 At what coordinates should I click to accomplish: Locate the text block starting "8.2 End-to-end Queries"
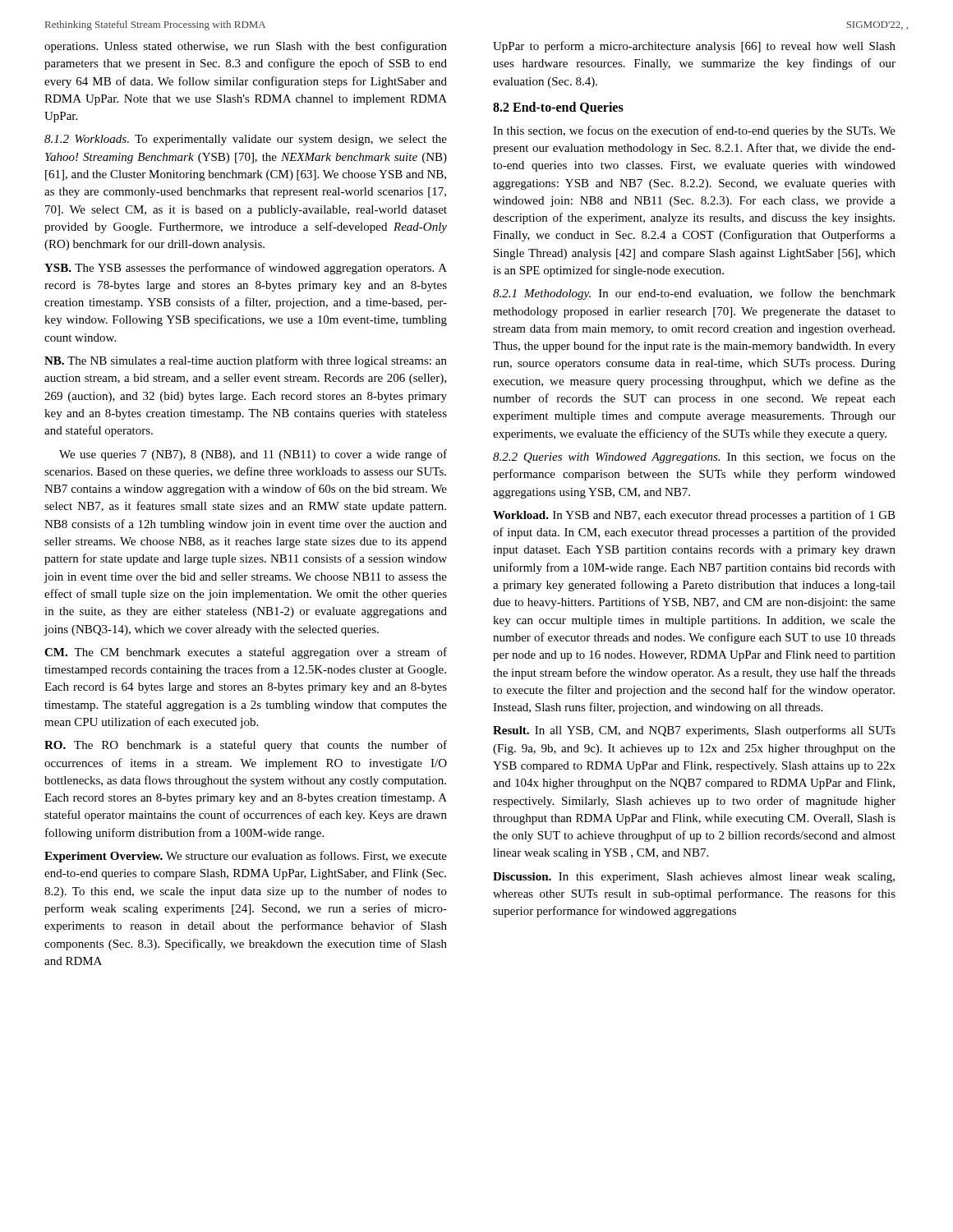pyautogui.click(x=558, y=108)
